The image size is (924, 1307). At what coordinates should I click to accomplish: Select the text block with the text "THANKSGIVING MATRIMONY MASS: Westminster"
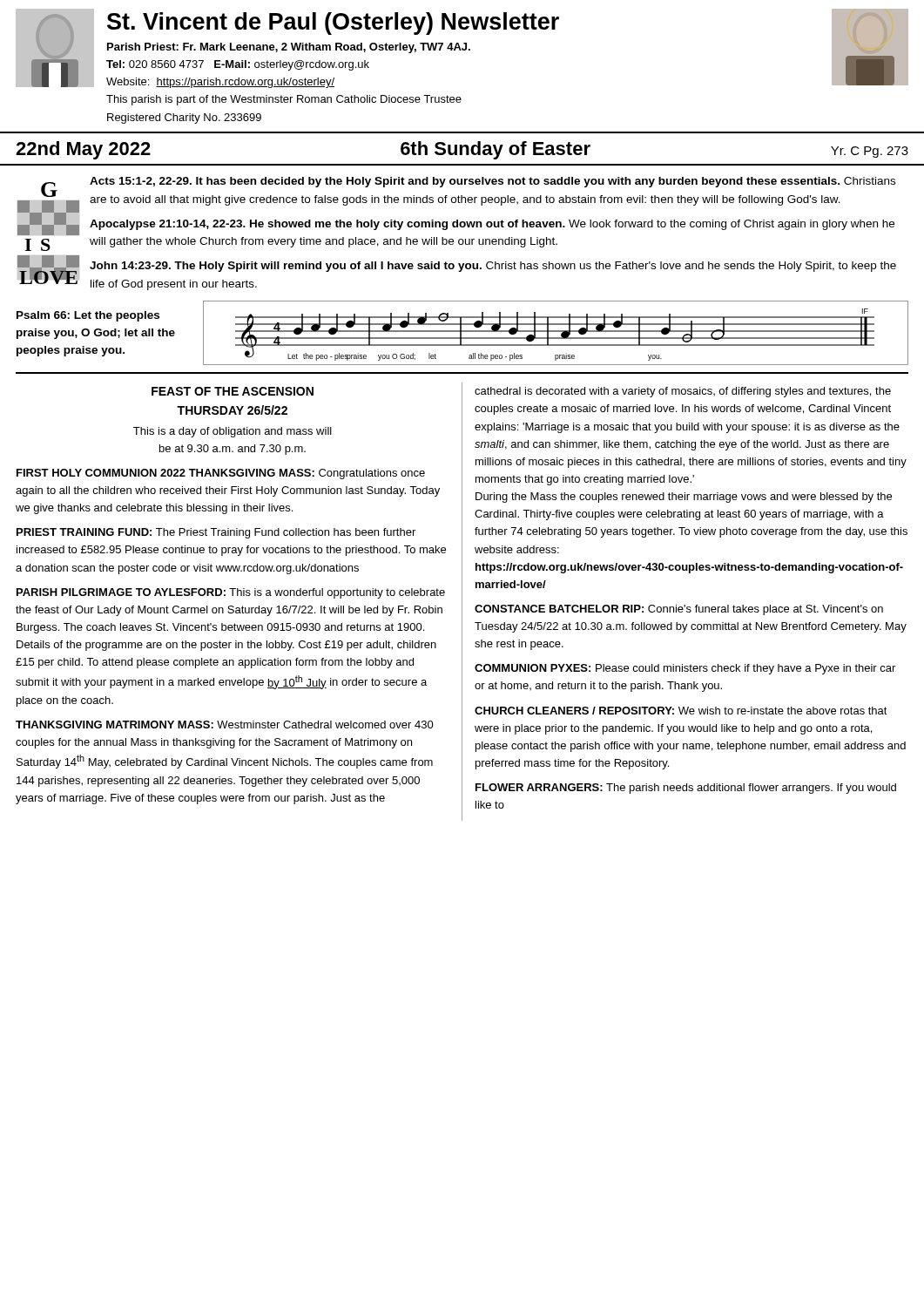click(225, 761)
